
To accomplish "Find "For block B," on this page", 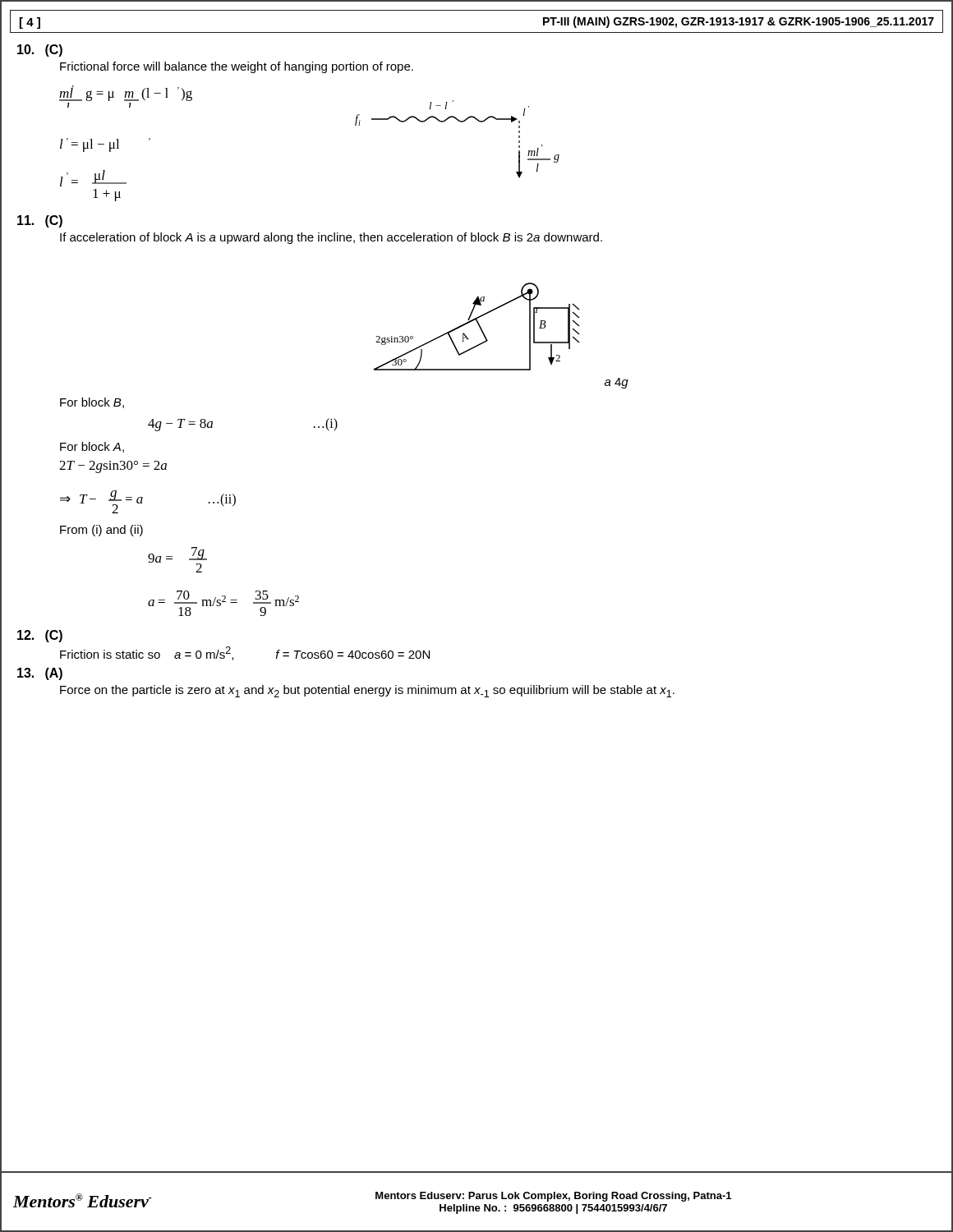I will click(x=92, y=402).
